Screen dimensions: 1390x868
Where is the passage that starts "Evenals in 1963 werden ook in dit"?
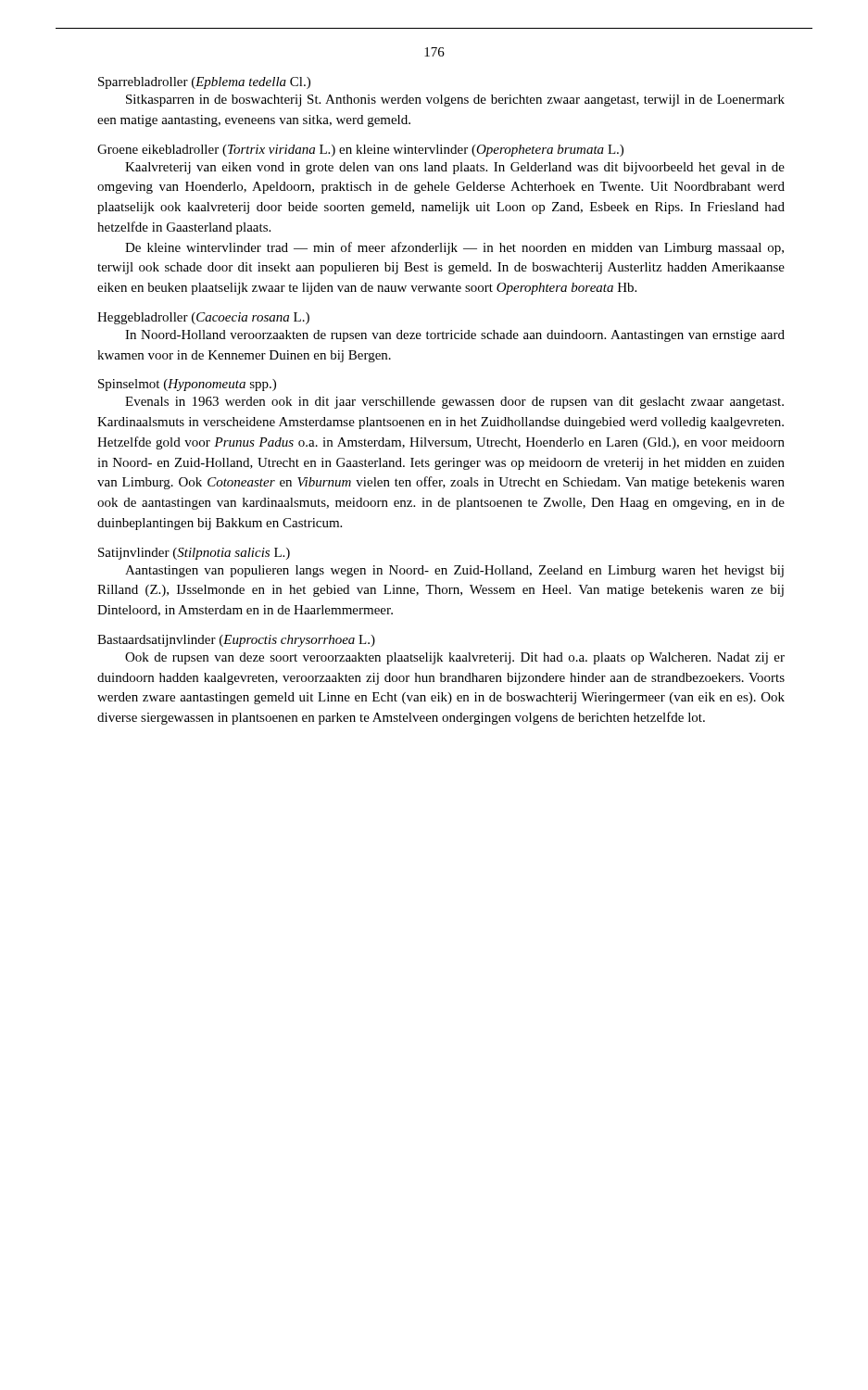[x=441, y=462]
